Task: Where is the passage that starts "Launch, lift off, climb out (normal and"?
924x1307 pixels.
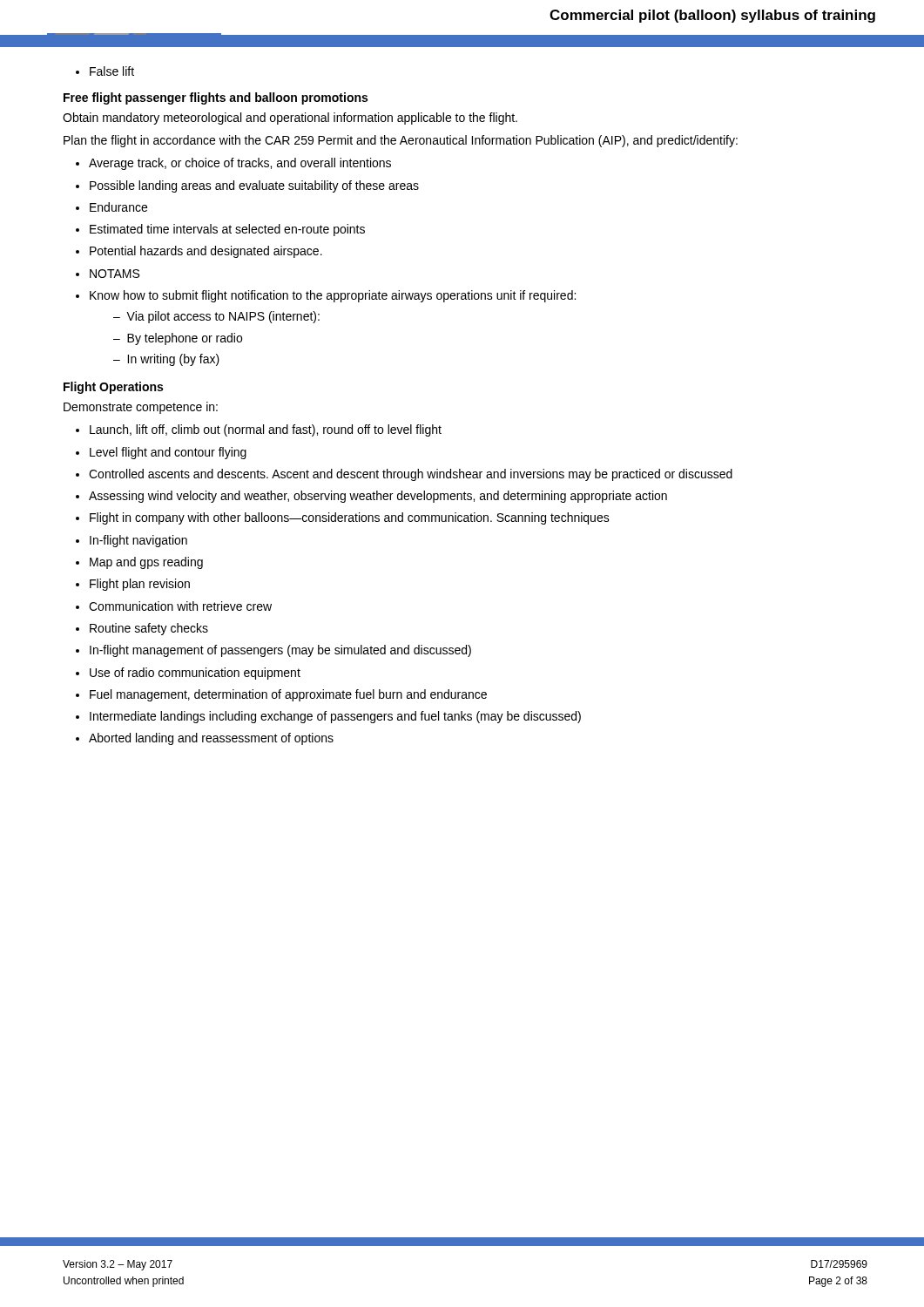Action: tap(259, 430)
